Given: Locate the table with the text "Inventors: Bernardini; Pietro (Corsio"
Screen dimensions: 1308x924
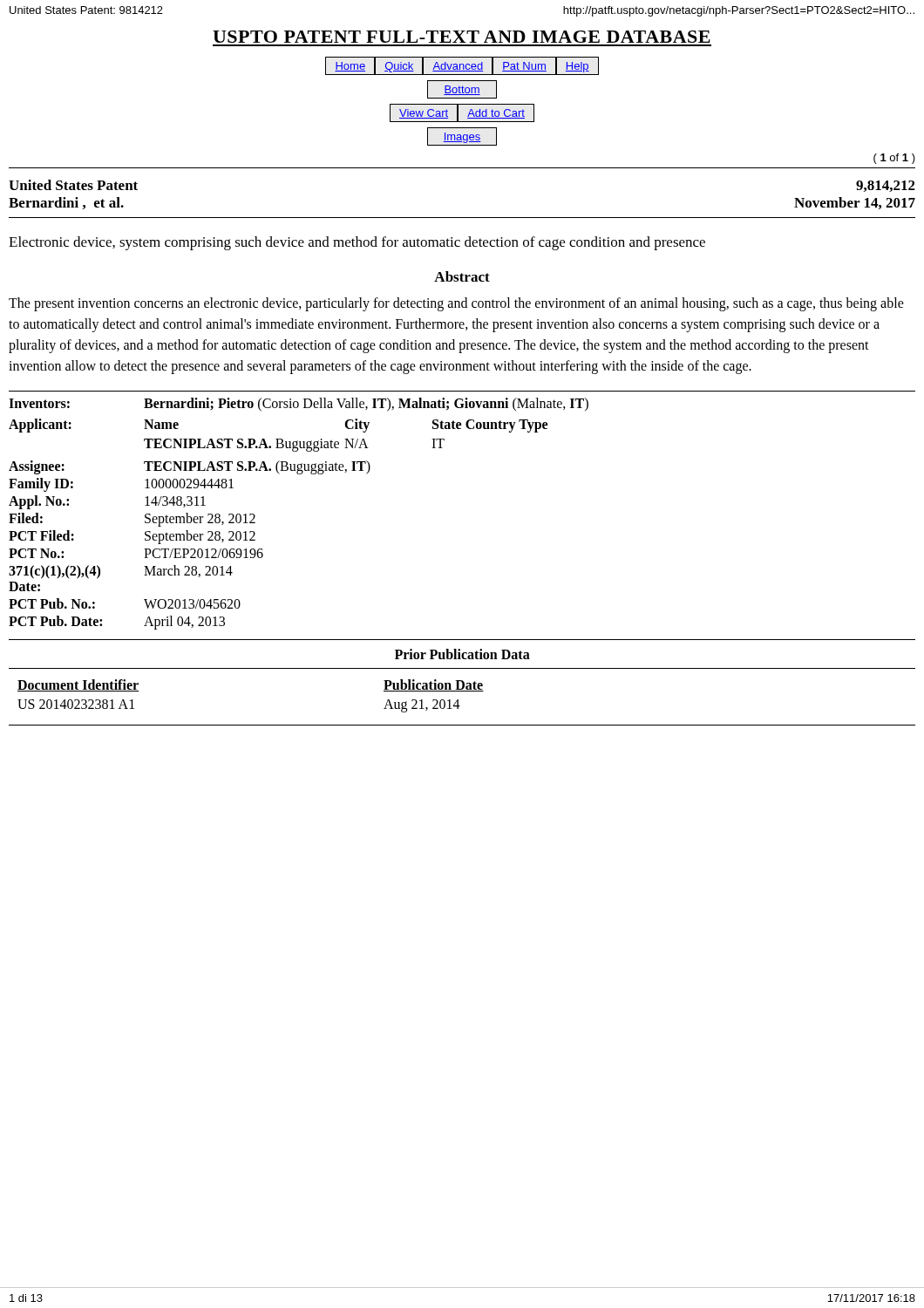Looking at the screenshot, I should click(x=462, y=513).
